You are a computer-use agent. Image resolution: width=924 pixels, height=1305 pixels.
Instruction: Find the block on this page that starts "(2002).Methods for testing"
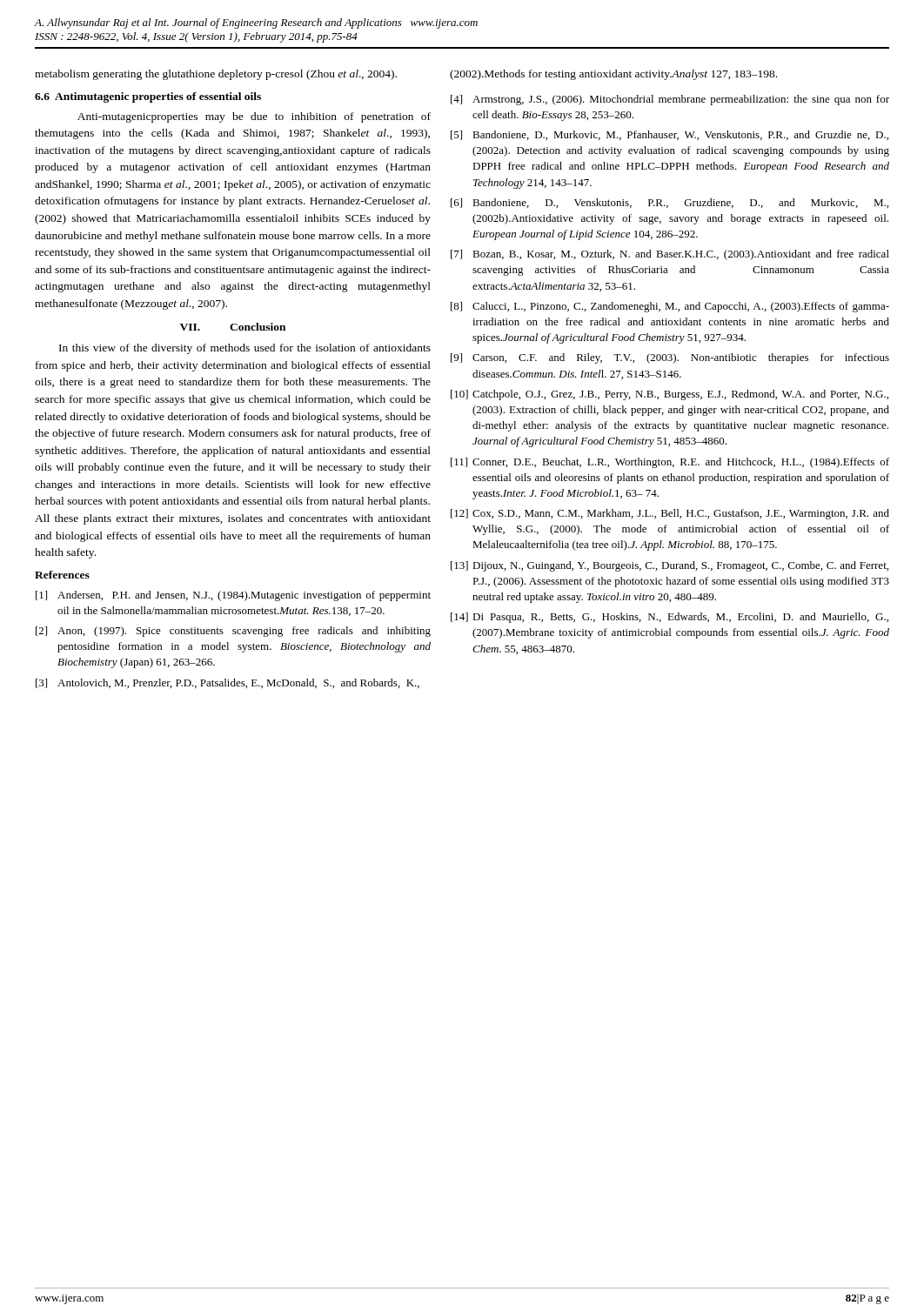pos(614,73)
